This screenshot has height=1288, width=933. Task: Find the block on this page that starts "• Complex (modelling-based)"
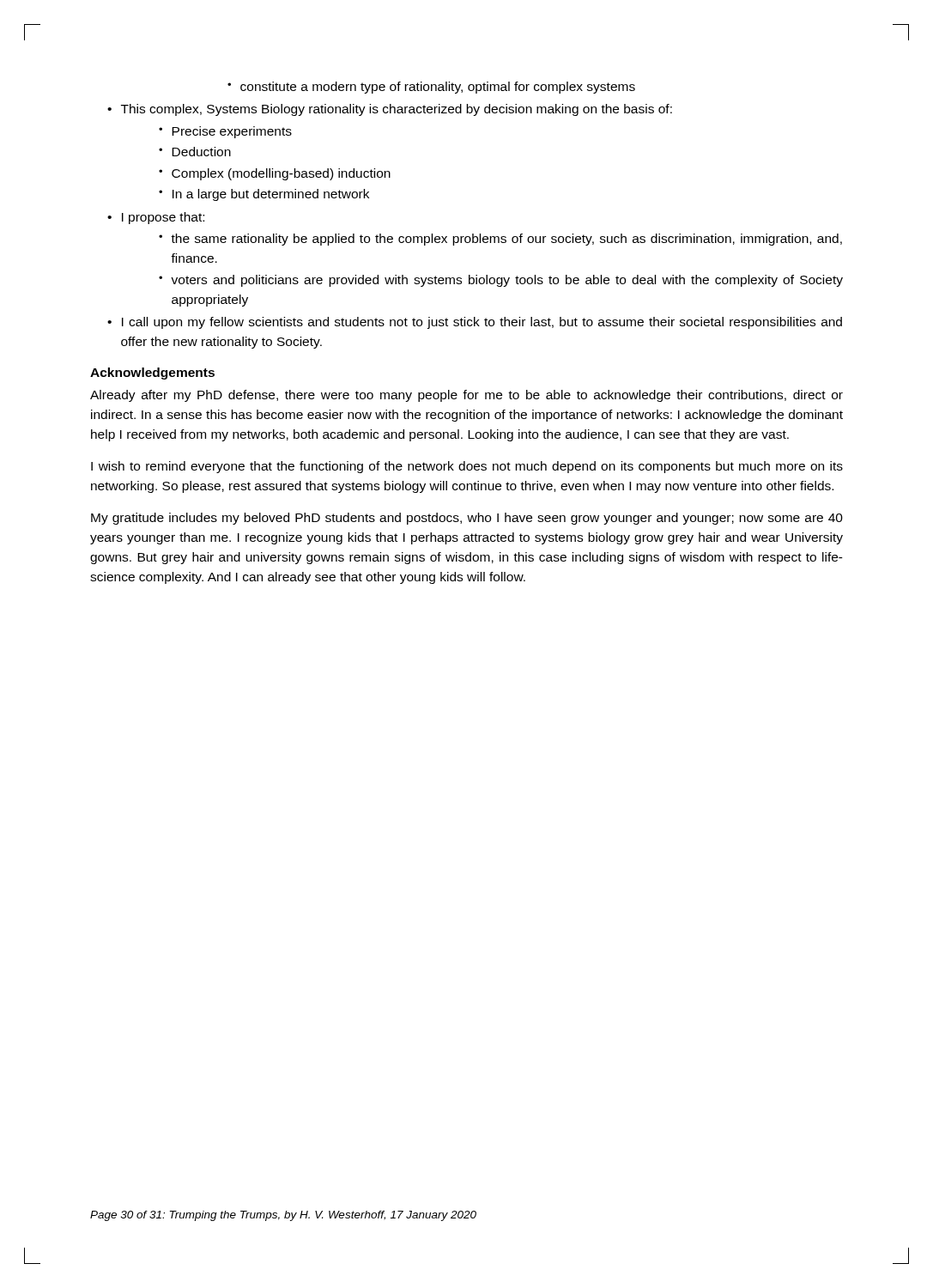pos(275,173)
